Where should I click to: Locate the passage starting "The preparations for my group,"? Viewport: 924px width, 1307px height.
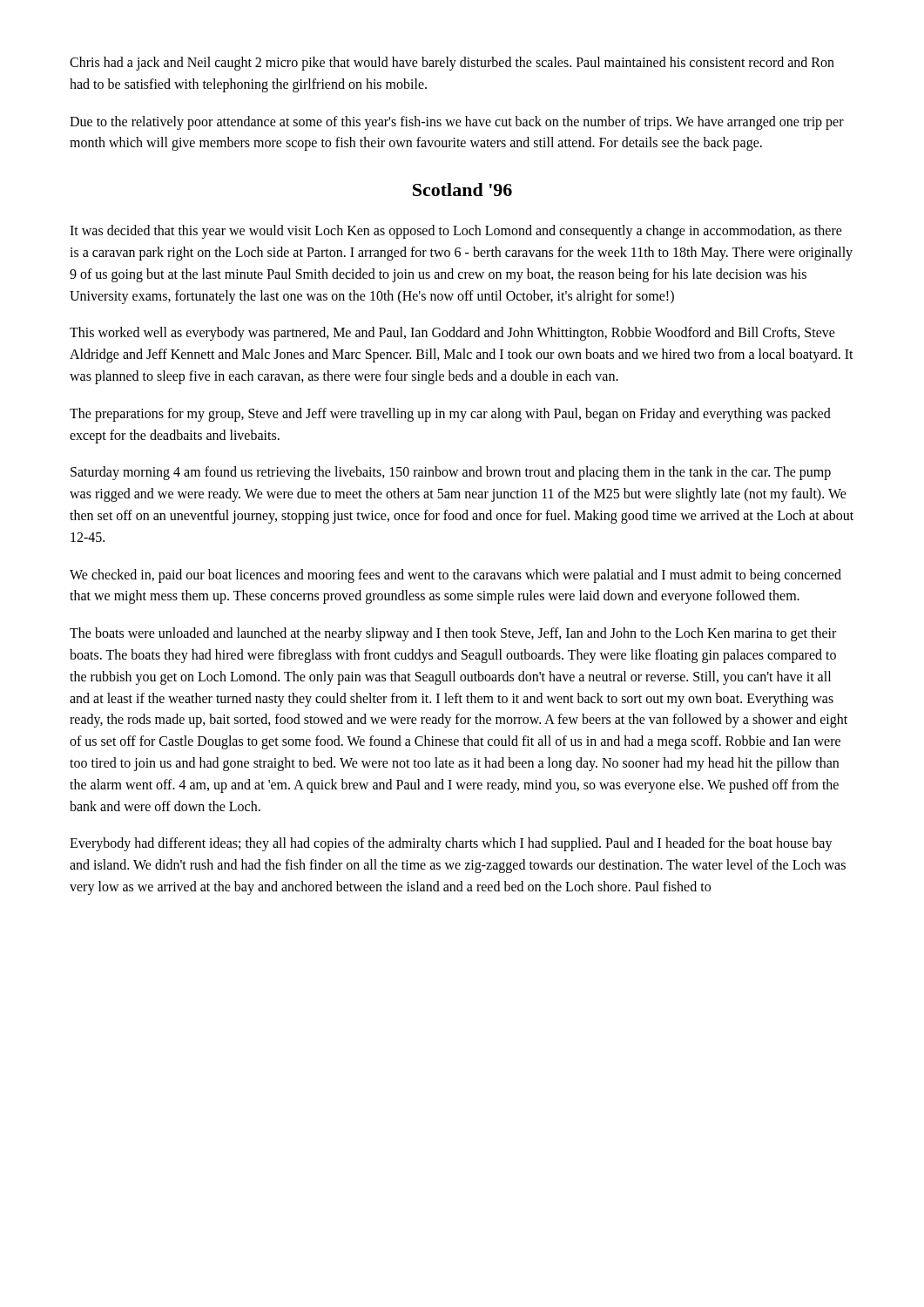point(450,424)
